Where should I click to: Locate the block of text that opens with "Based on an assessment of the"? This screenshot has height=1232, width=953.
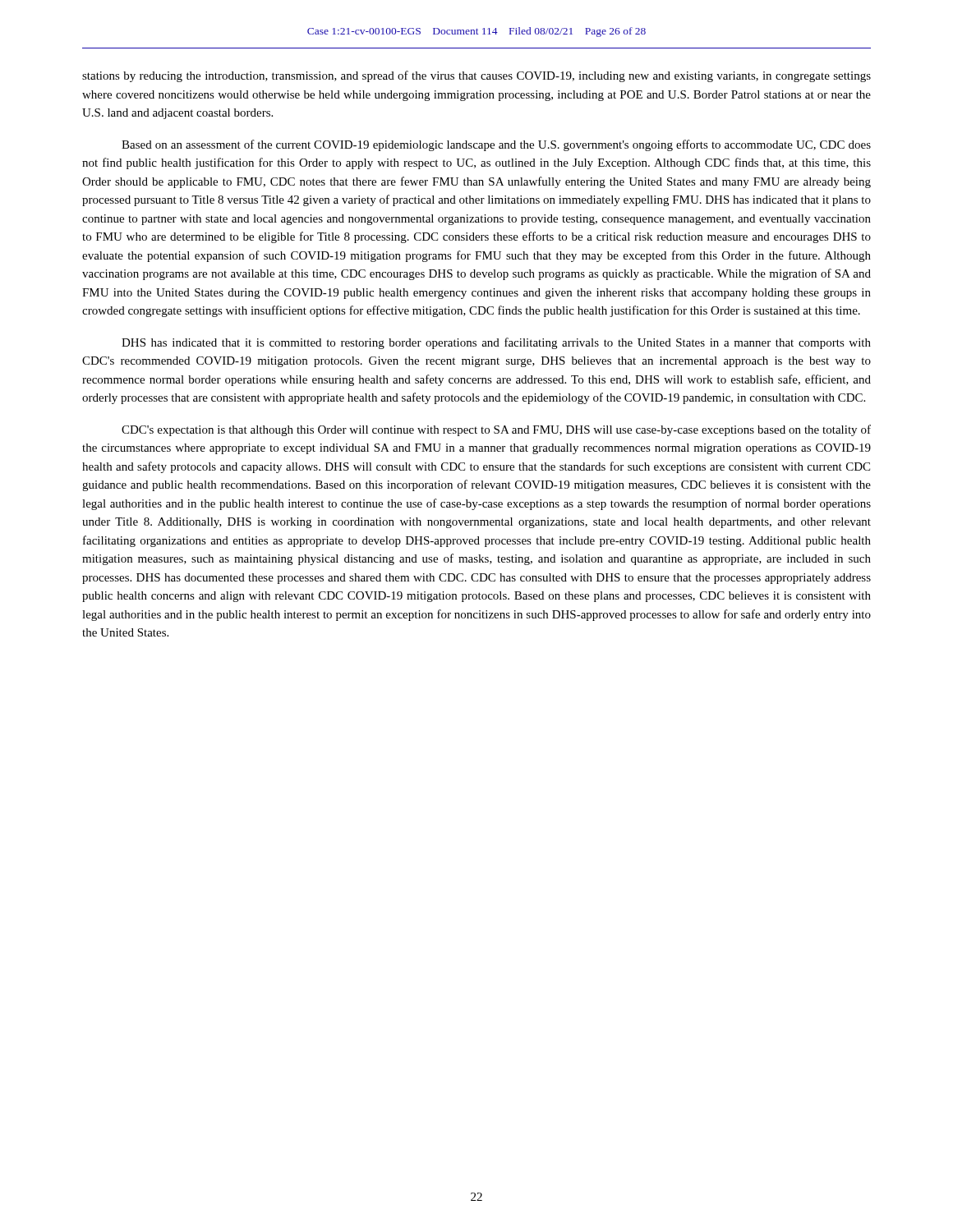476,228
